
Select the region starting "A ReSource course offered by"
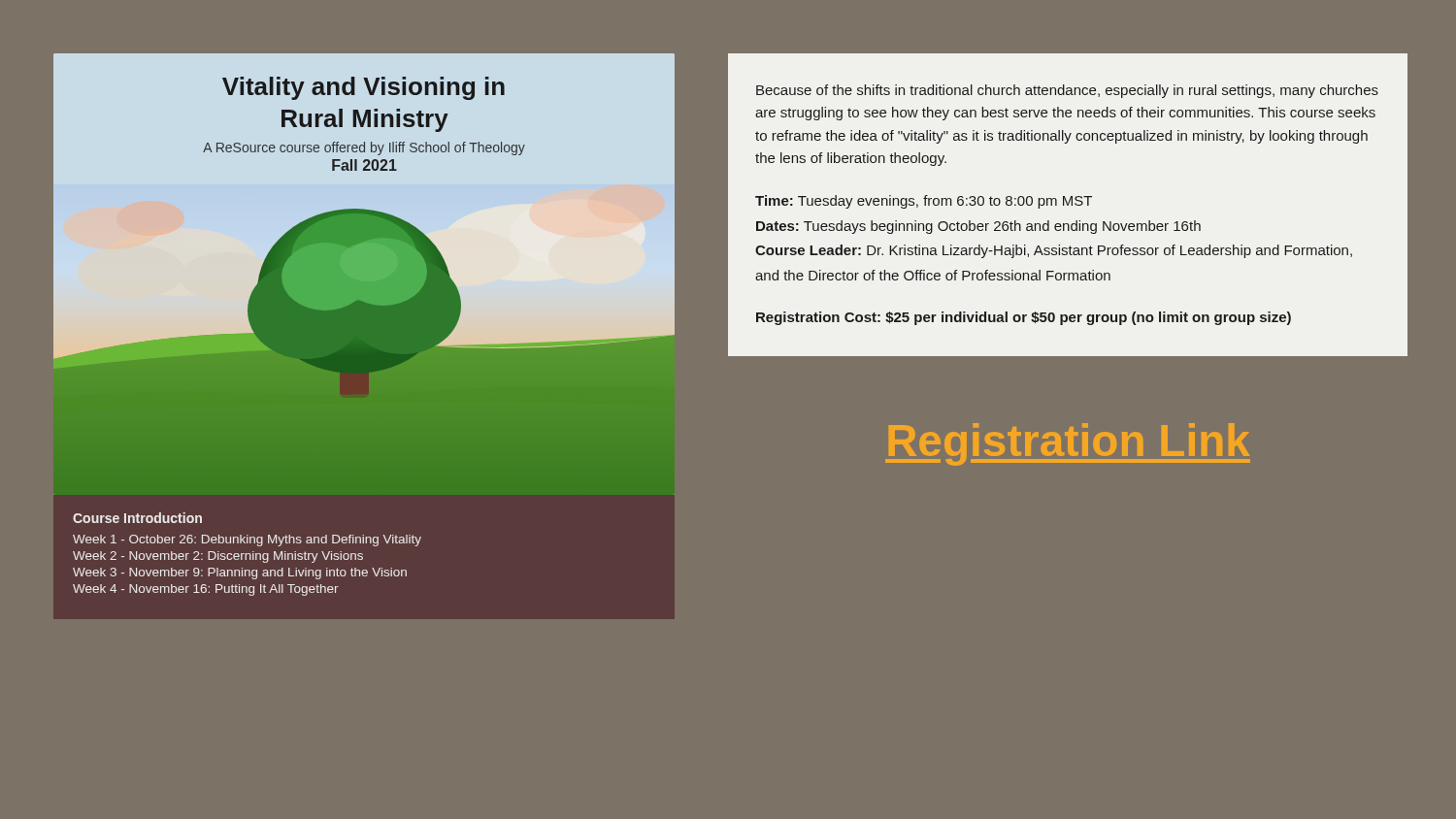point(364,157)
